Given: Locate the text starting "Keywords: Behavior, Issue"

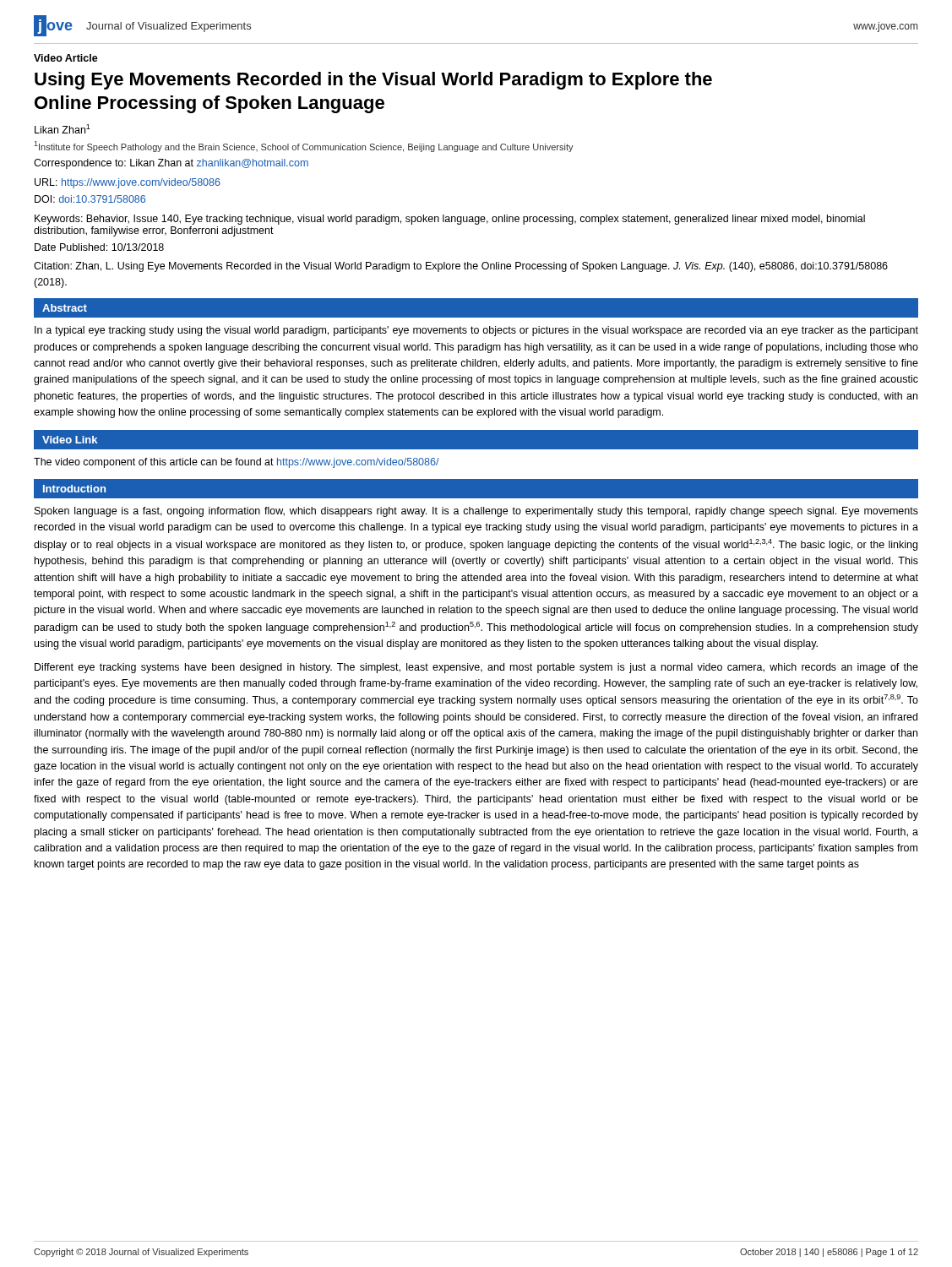Looking at the screenshot, I should [450, 225].
